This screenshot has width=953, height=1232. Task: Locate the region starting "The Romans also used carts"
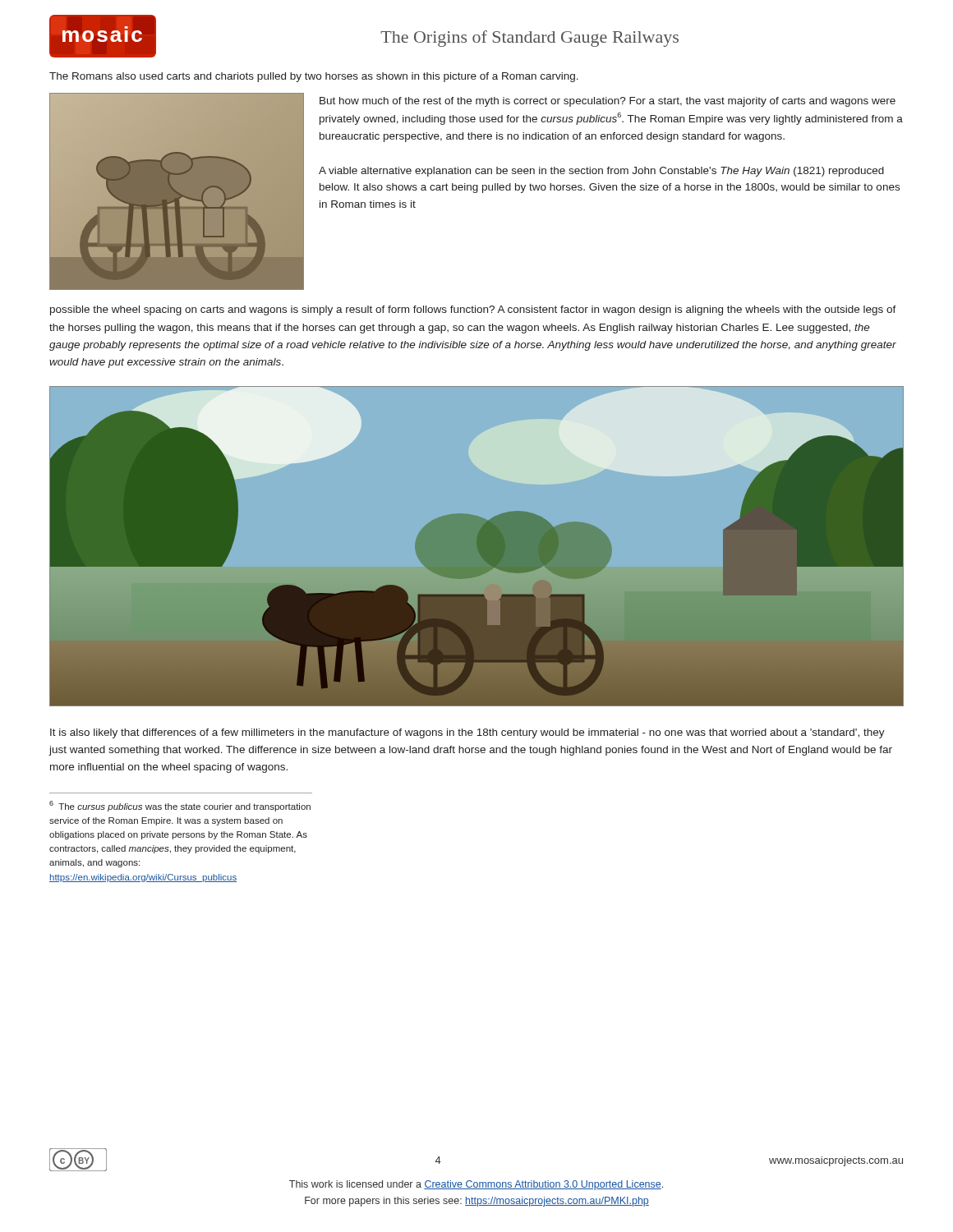click(x=314, y=76)
